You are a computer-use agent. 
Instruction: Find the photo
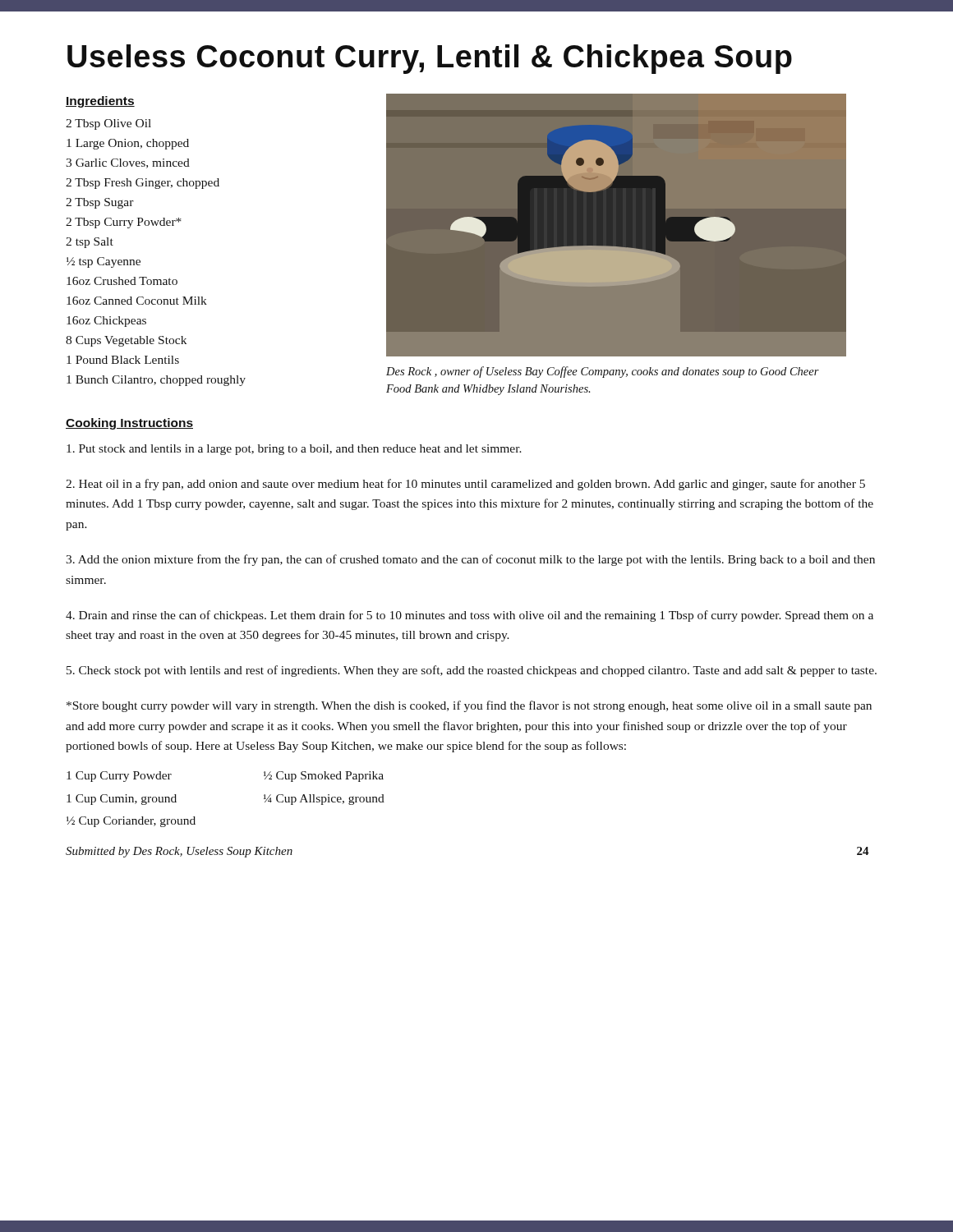[616, 225]
